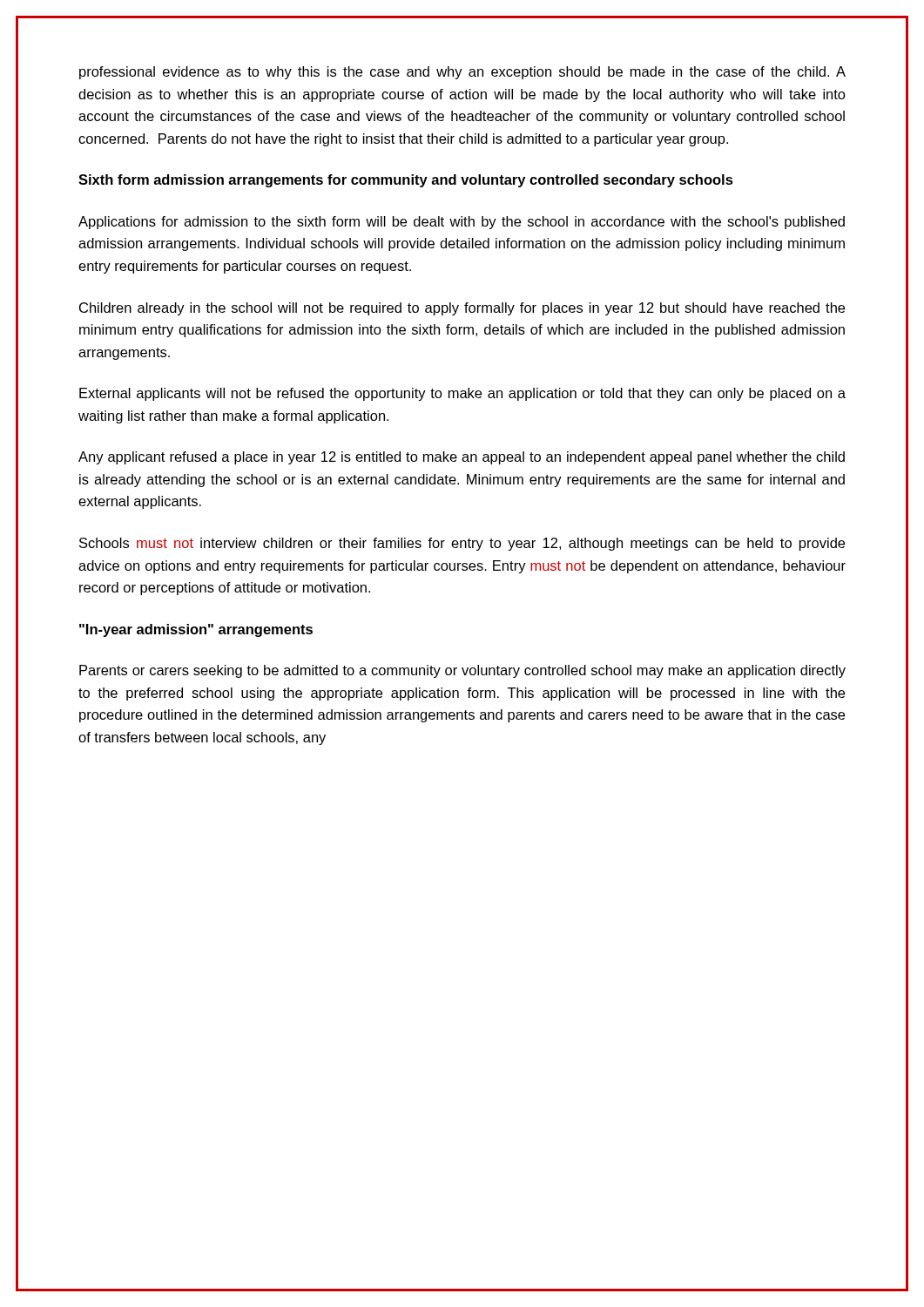Find the region starting ""In-year admission" arrangements"

(x=196, y=629)
